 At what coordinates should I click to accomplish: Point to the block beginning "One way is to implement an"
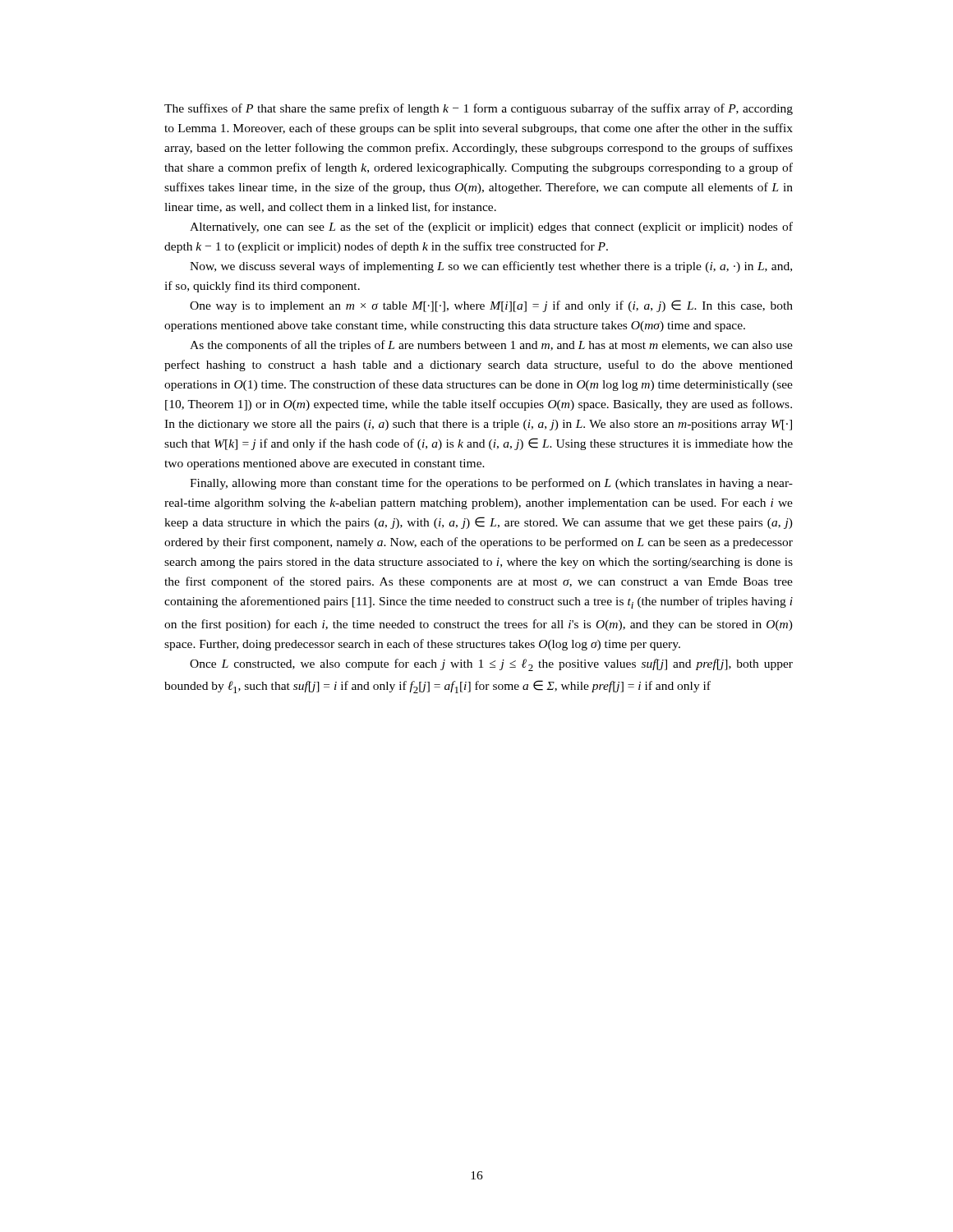[x=479, y=316]
